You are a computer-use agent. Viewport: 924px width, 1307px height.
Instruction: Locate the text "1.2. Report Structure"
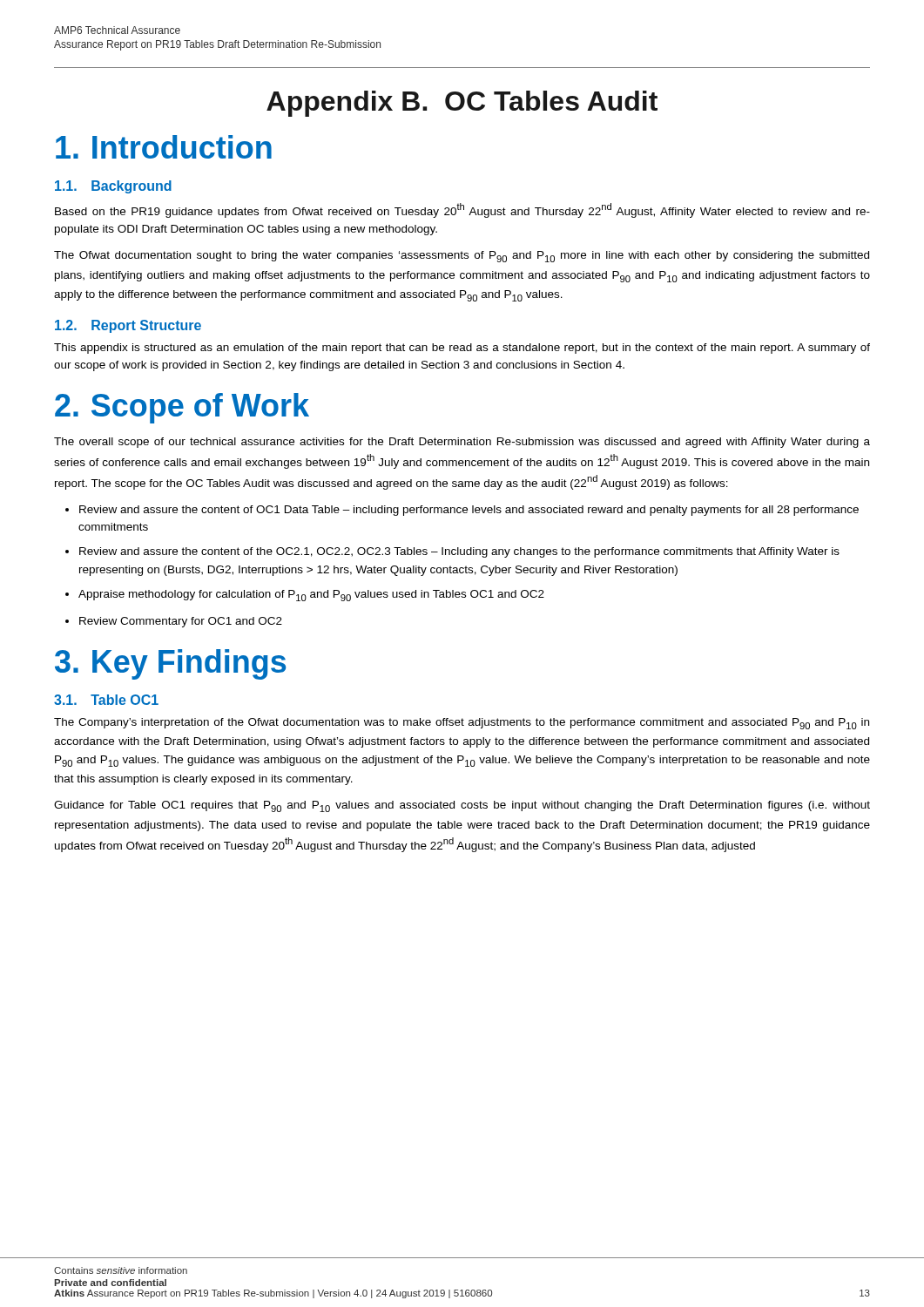pos(128,325)
